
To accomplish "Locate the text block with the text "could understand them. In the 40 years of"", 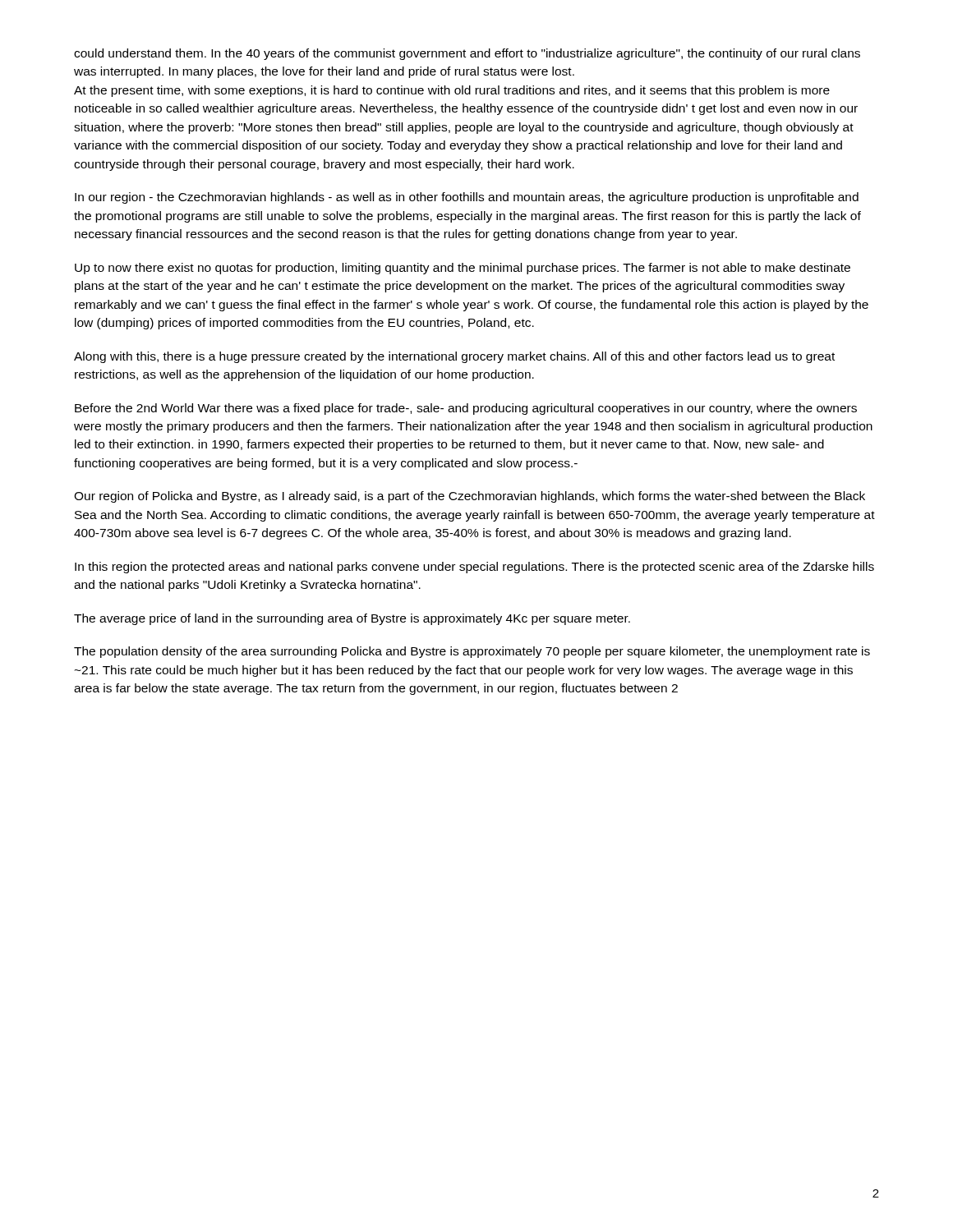I will coord(467,108).
